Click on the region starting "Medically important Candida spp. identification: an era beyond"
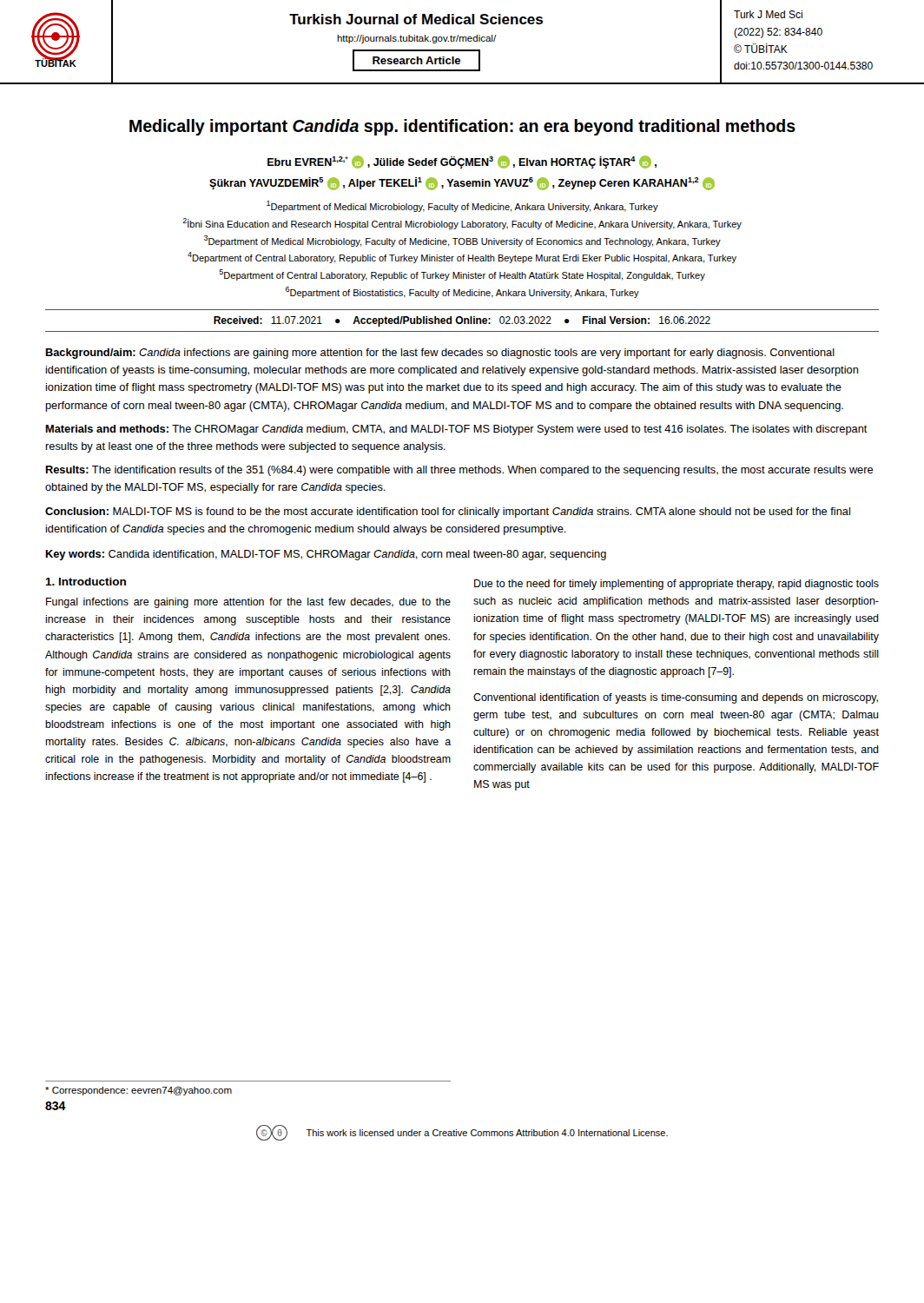 click(462, 126)
